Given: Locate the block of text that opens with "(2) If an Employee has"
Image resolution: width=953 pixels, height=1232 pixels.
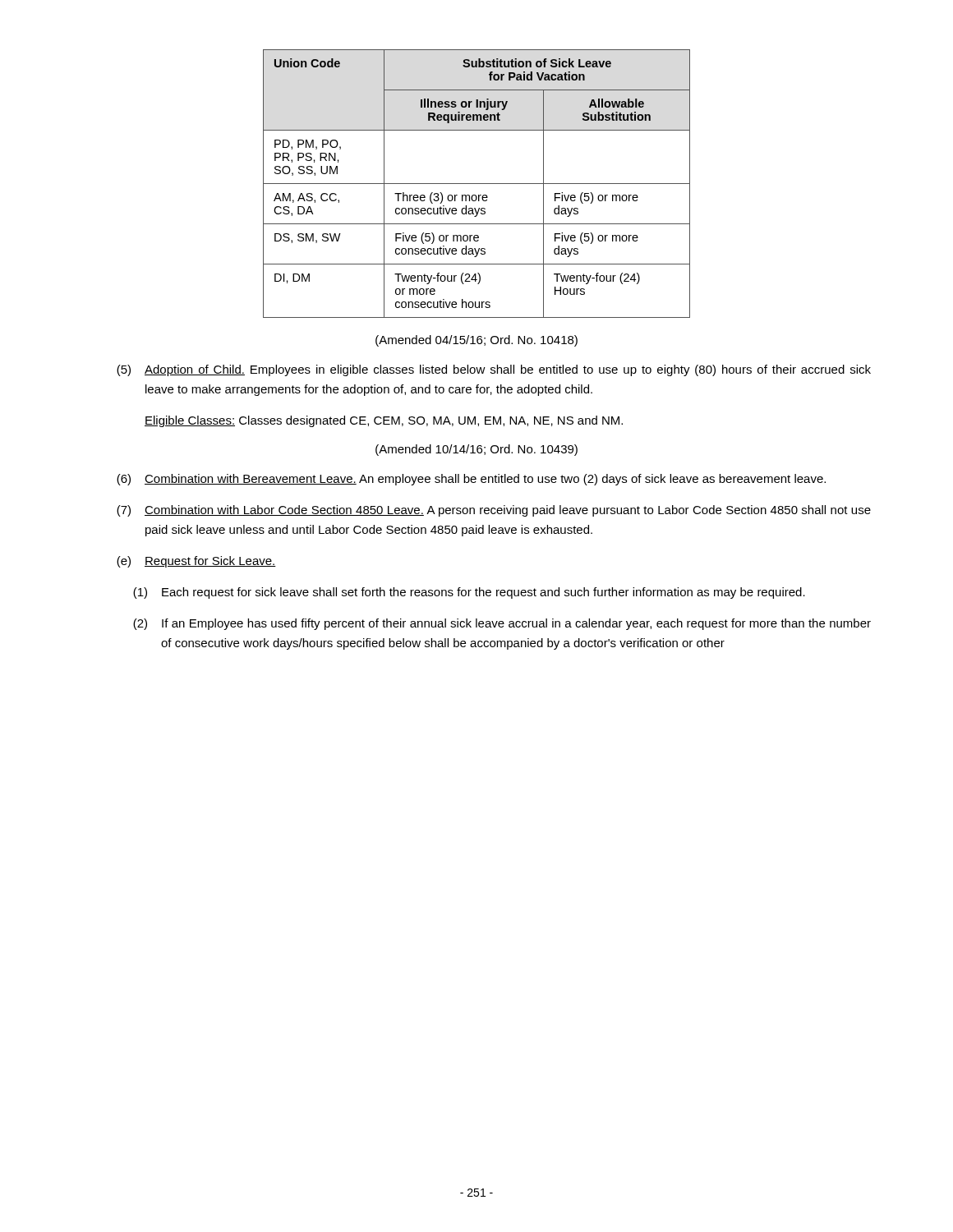Looking at the screenshot, I should (476, 633).
